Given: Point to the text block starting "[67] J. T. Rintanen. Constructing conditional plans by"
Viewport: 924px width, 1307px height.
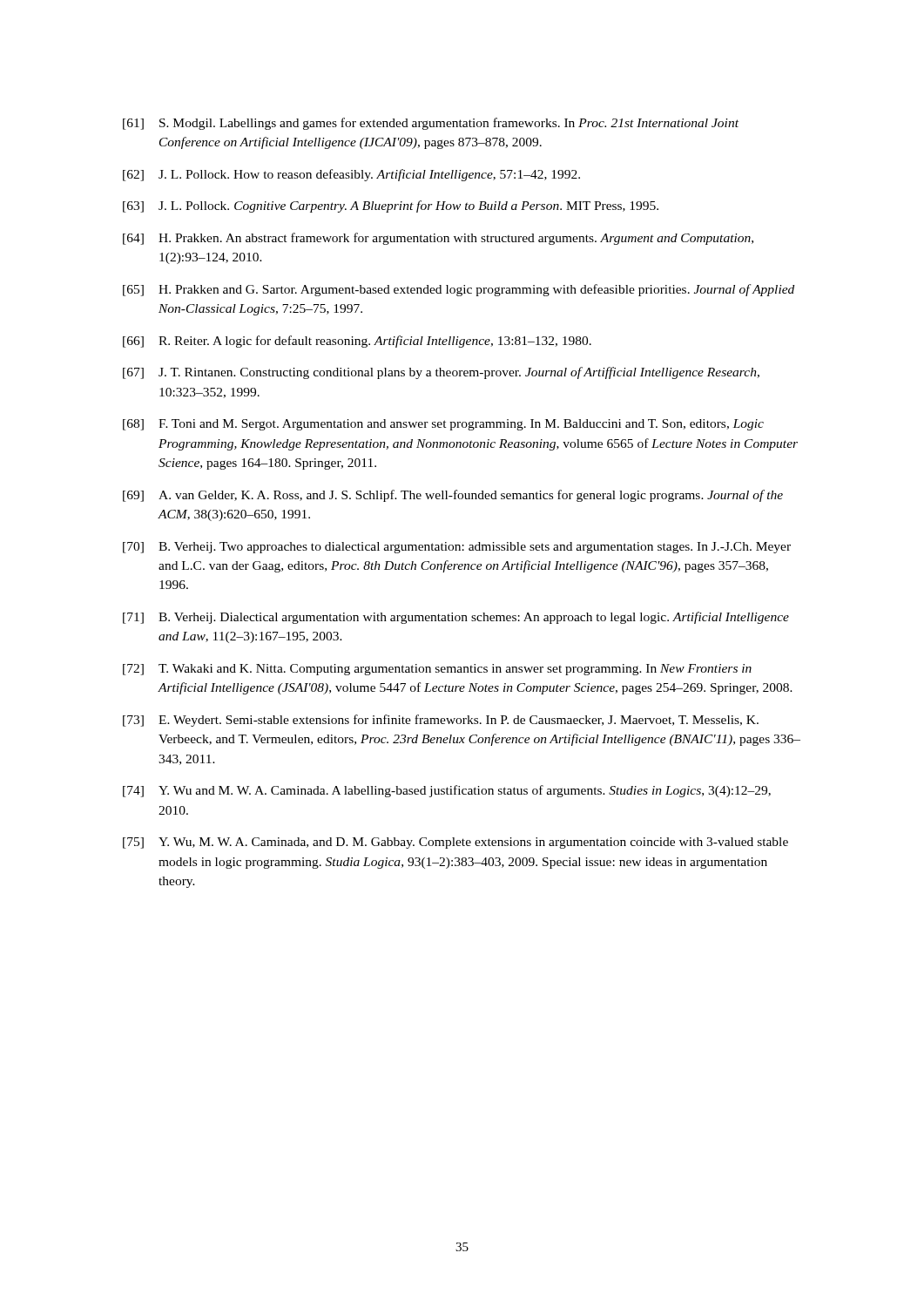Looking at the screenshot, I should click(x=462, y=382).
